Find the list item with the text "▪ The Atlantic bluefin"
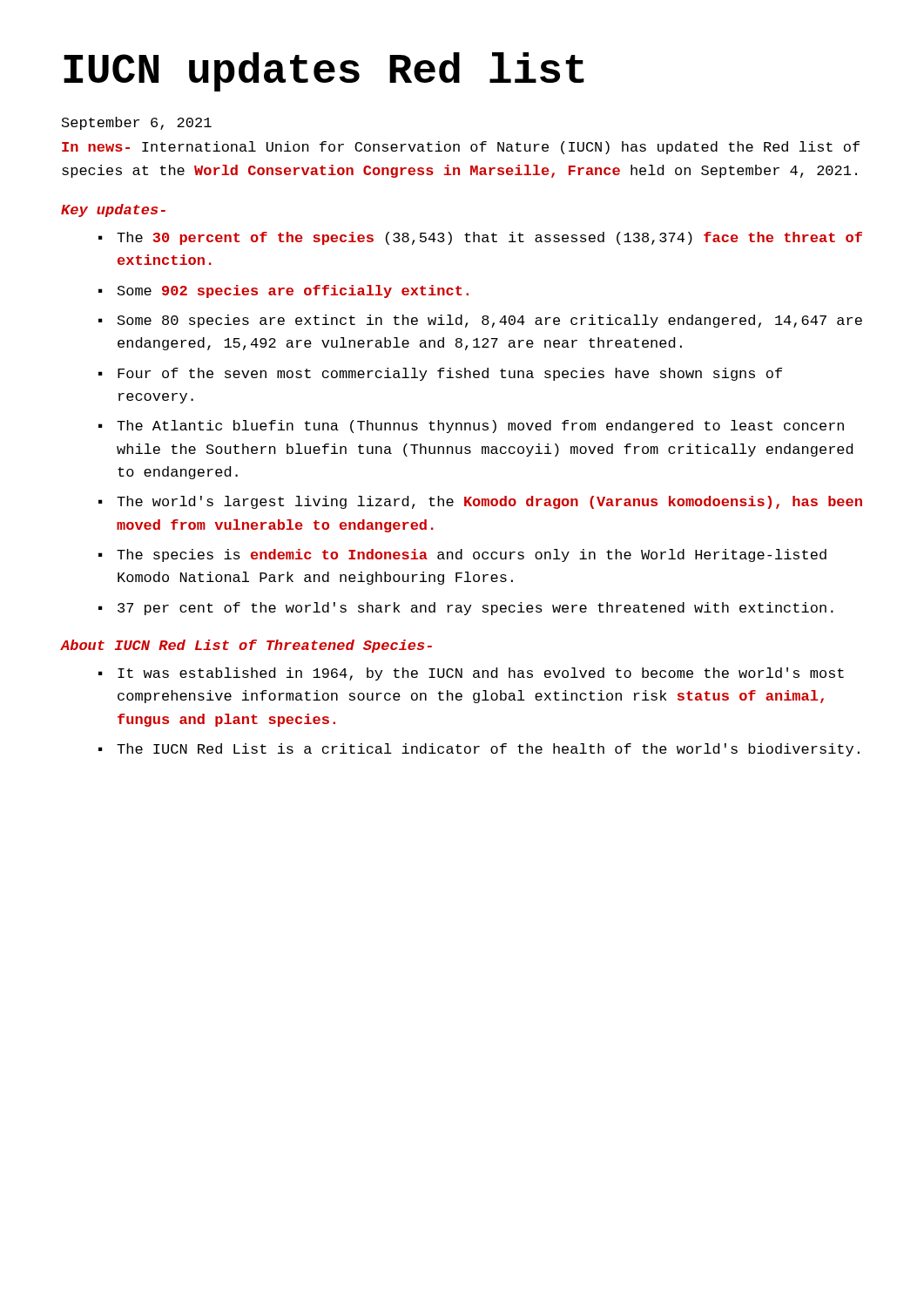Image resolution: width=924 pixels, height=1307 pixels. coord(479,450)
